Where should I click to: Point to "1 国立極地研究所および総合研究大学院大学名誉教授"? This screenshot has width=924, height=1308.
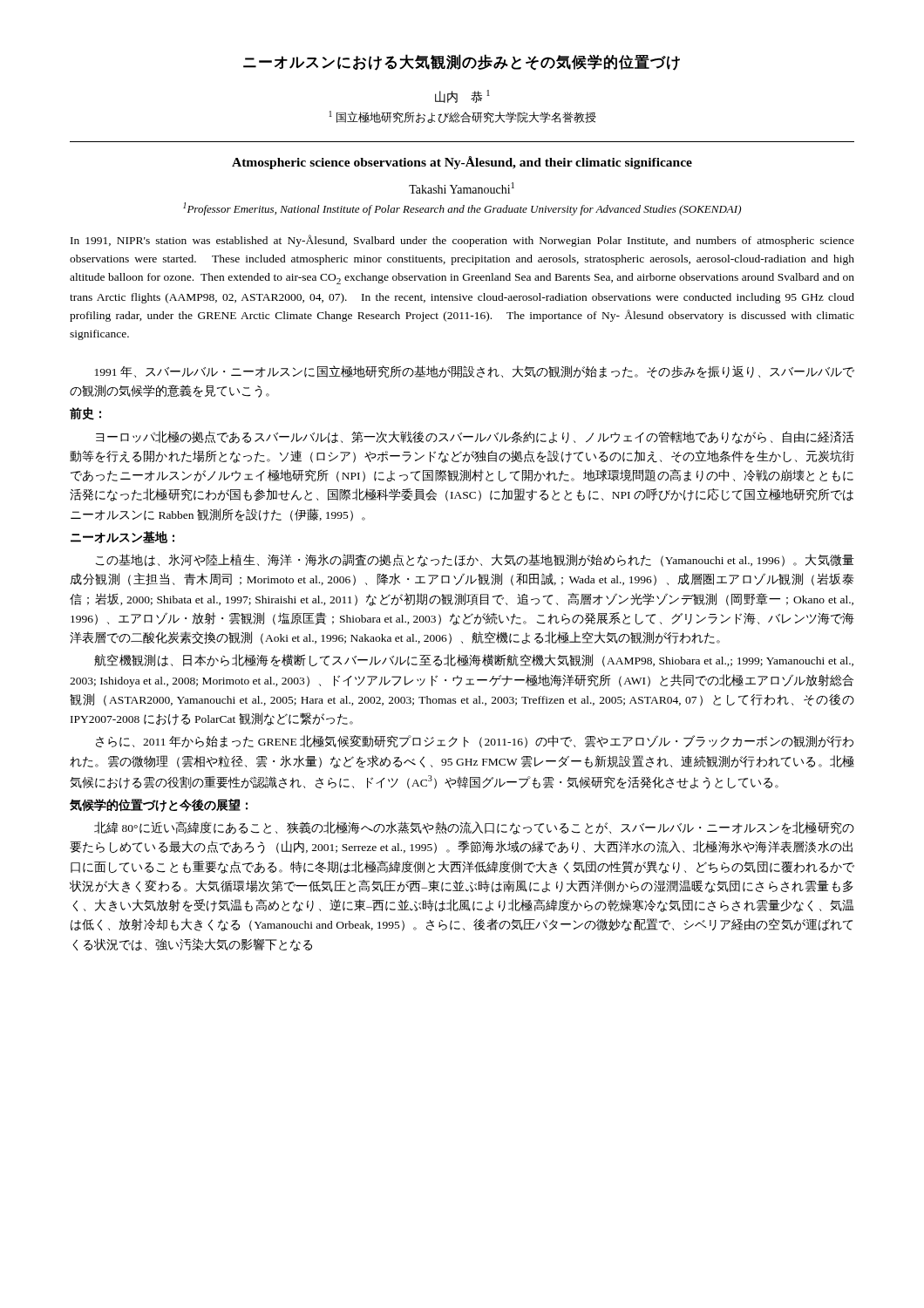[462, 116]
